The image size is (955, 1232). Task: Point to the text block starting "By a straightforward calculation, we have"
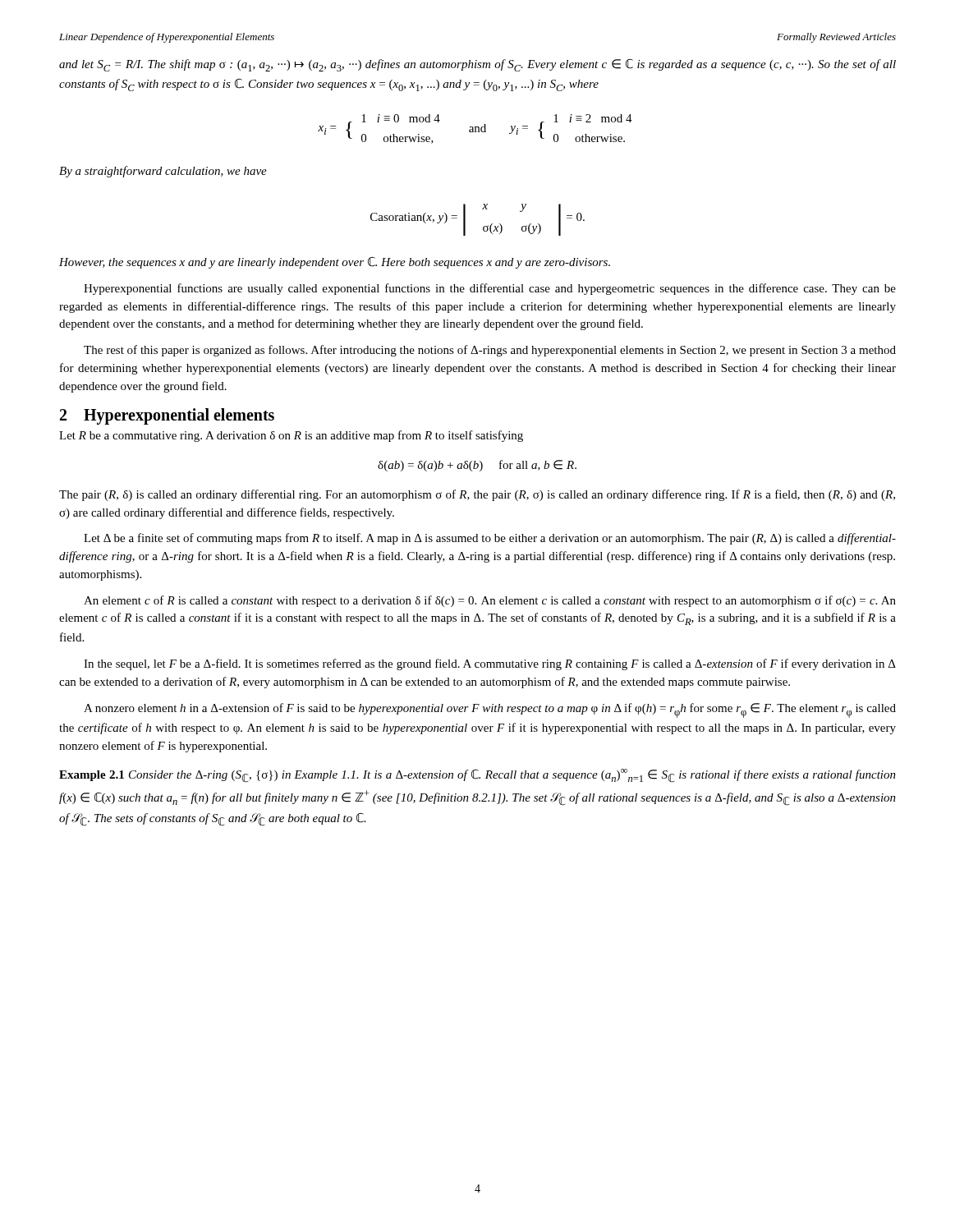click(x=163, y=172)
